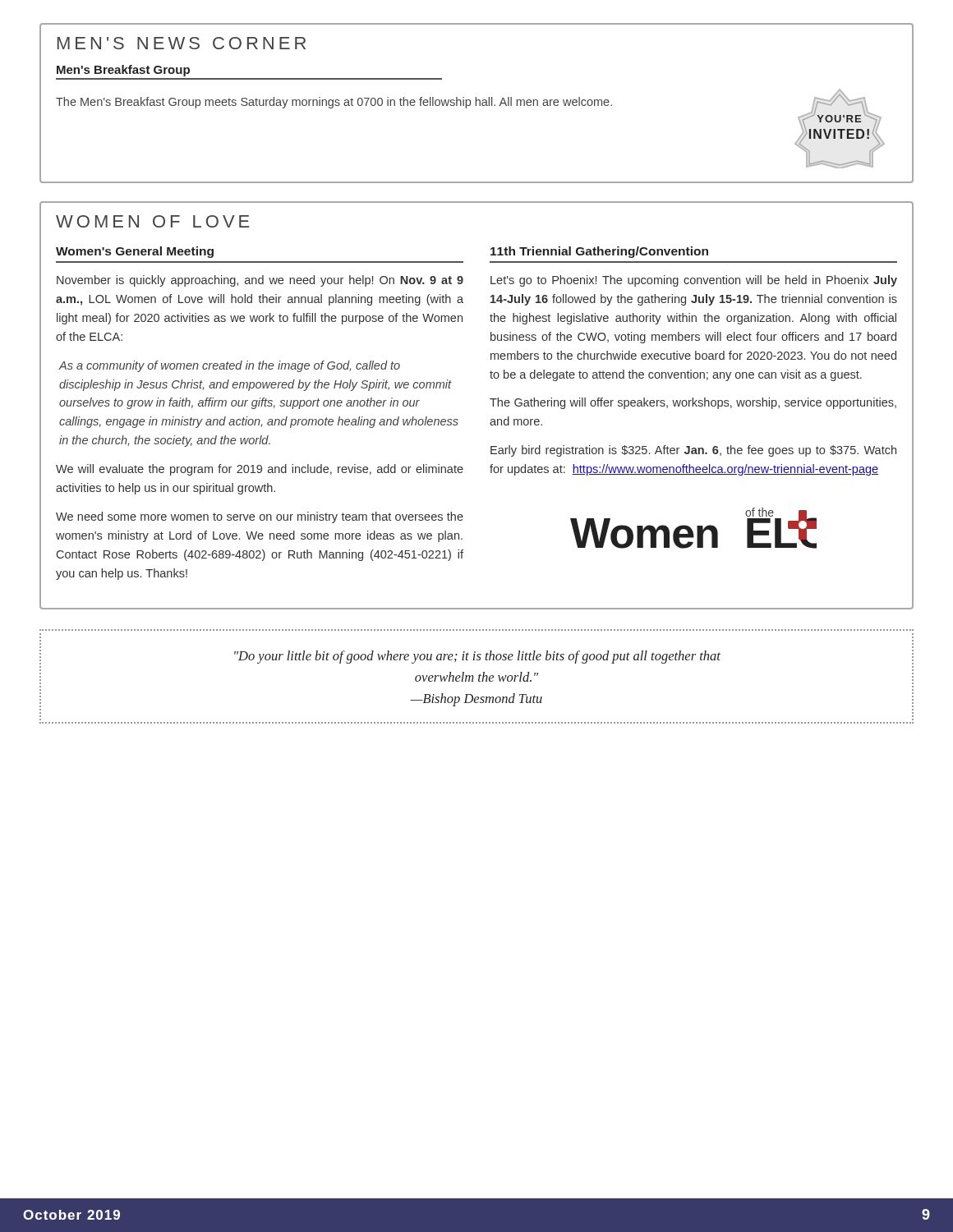Viewport: 953px width, 1232px height.
Task: Locate the text block that reads ""Do your little bit of good"
Action: (476, 678)
